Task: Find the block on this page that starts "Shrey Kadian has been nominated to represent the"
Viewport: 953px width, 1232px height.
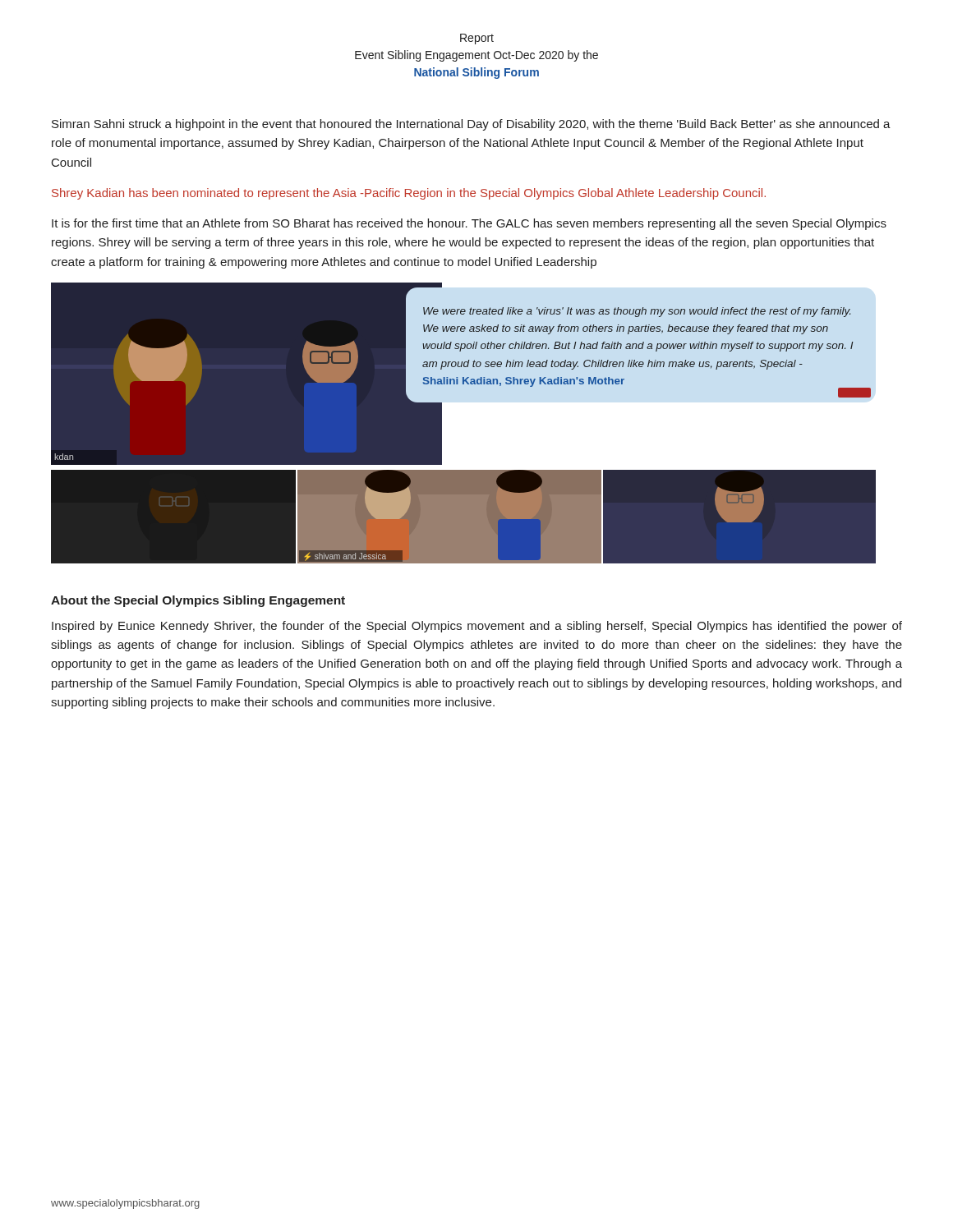Action: pos(409,192)
